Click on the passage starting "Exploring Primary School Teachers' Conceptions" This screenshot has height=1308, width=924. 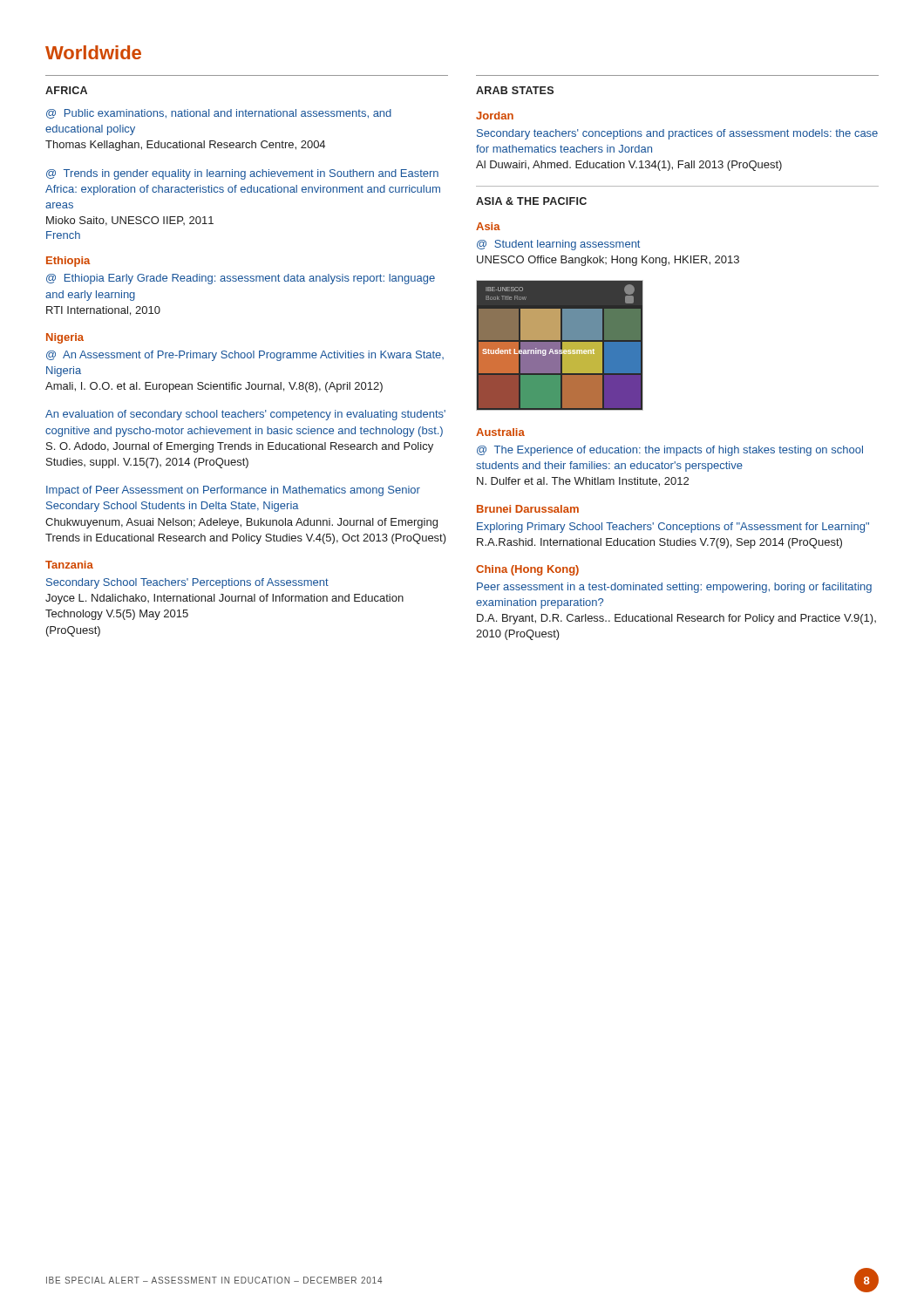673,534
